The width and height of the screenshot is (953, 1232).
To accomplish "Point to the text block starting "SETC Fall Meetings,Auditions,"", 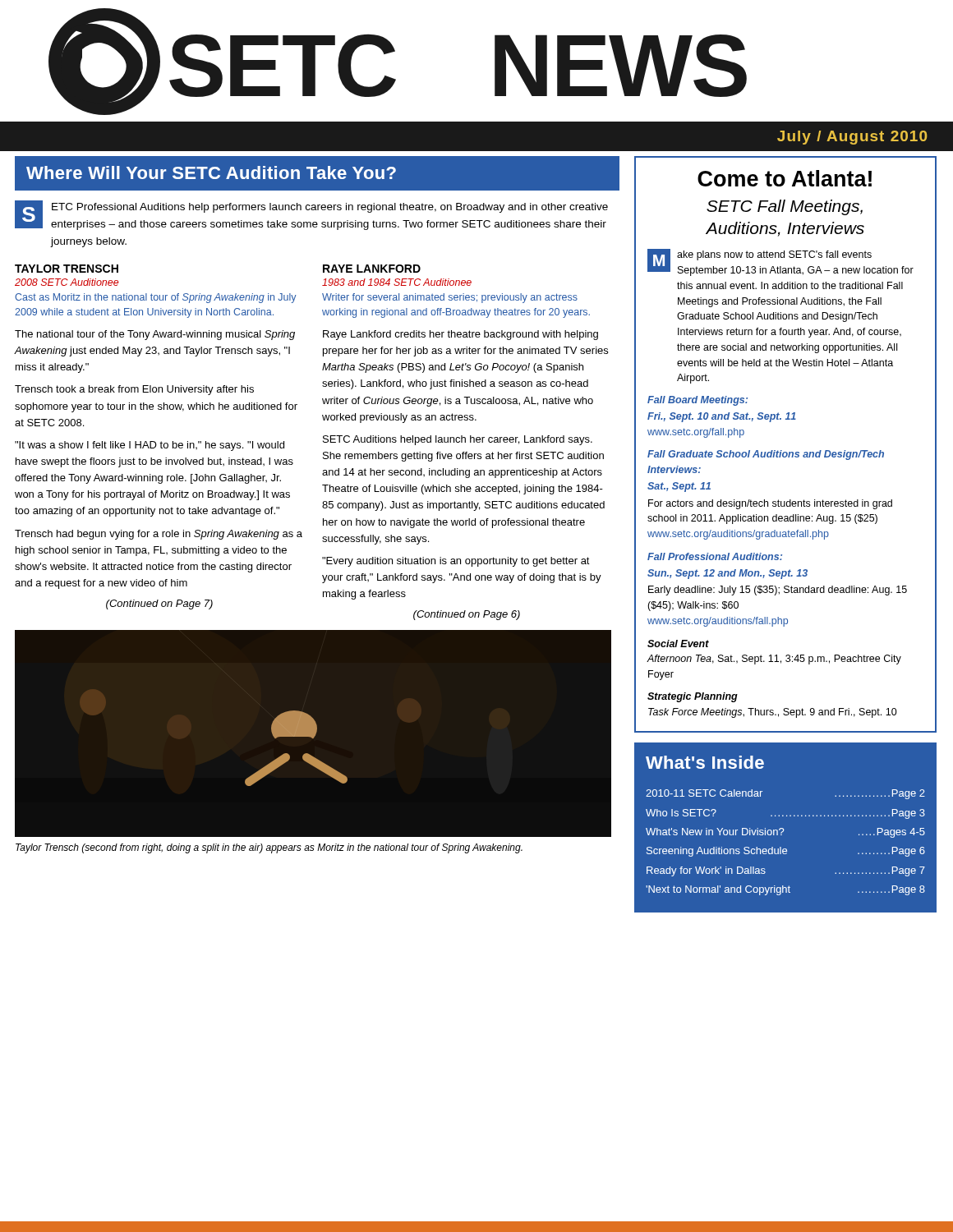I will click(785, 217).
